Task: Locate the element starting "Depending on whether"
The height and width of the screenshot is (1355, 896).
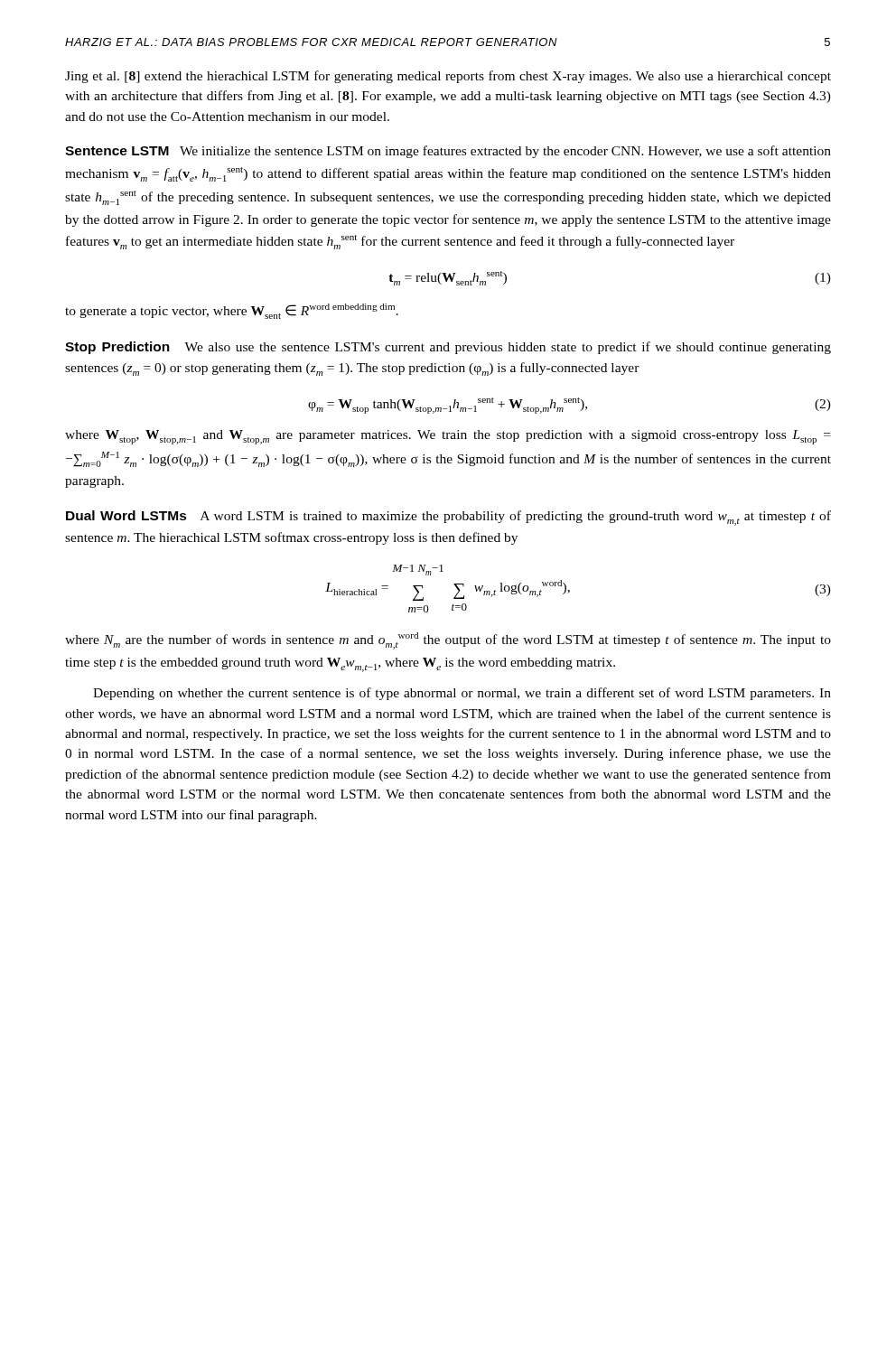Action: [448, 753]
